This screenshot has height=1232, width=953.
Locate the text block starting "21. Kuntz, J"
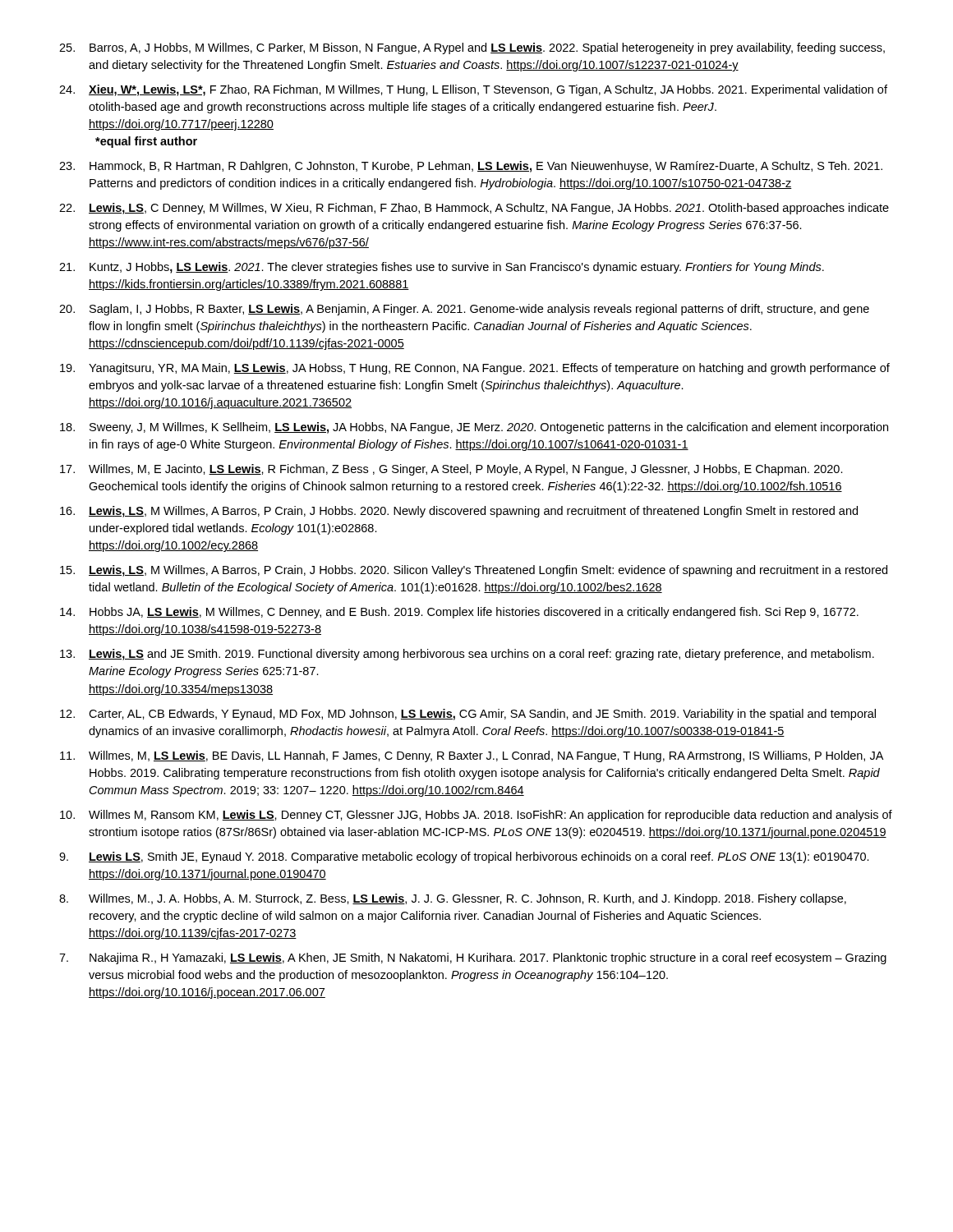point(476,276)
